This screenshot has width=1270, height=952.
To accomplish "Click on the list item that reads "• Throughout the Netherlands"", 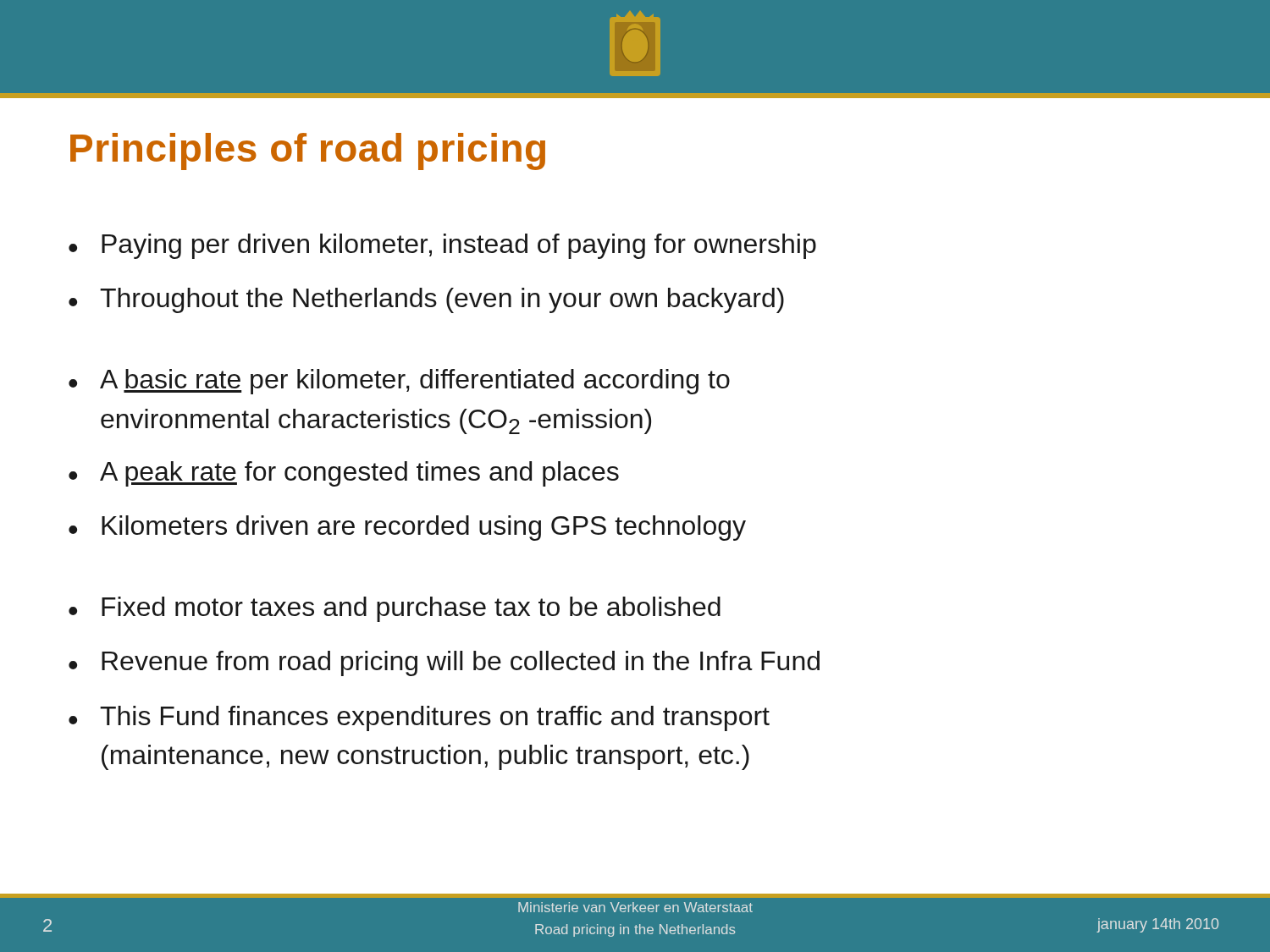I will point(639,301).
